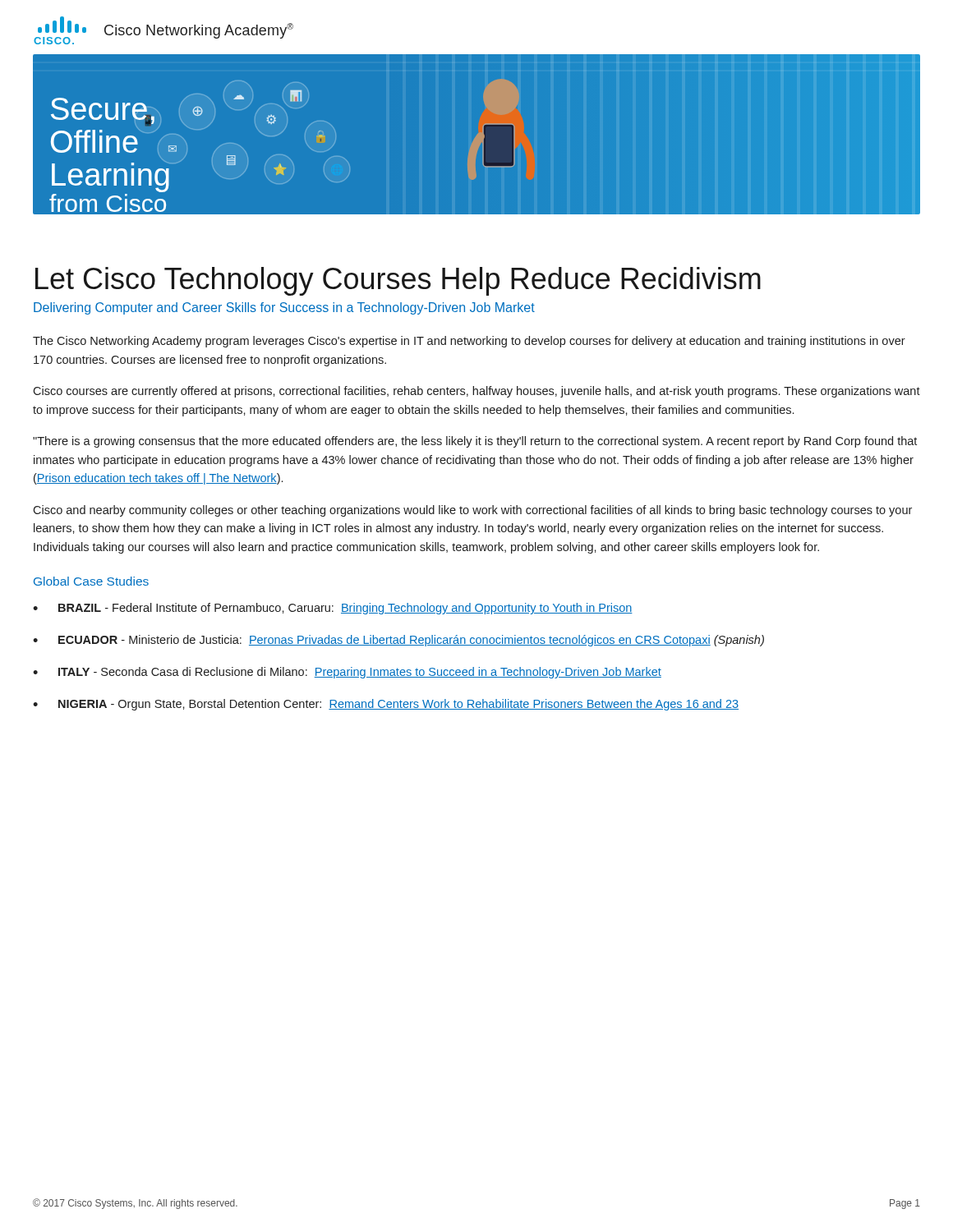Screen dimensions: 1232x953
Task: Find the illustration
Action: (x=476, y=134)
